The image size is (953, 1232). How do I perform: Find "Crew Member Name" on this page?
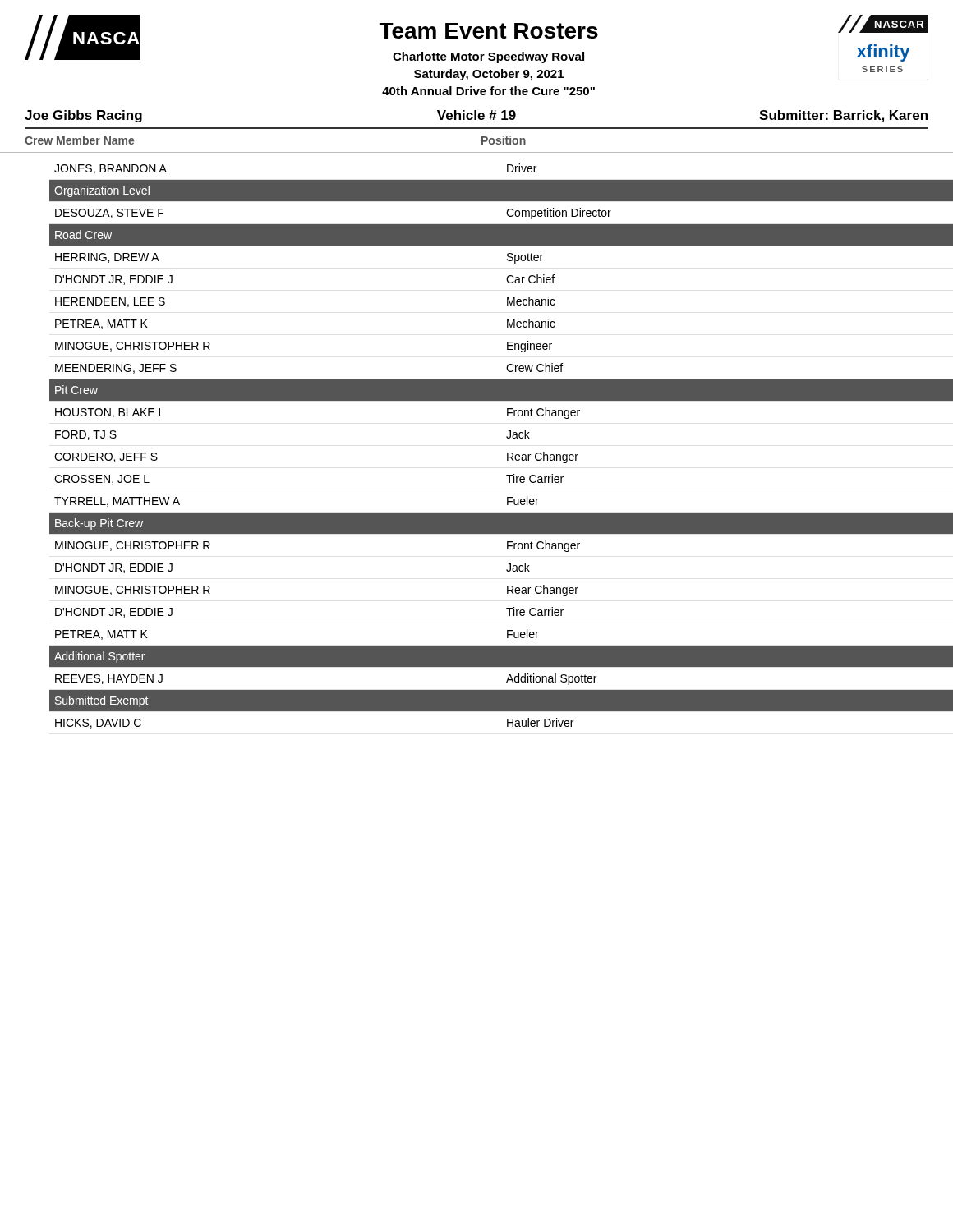coord(80,140)
